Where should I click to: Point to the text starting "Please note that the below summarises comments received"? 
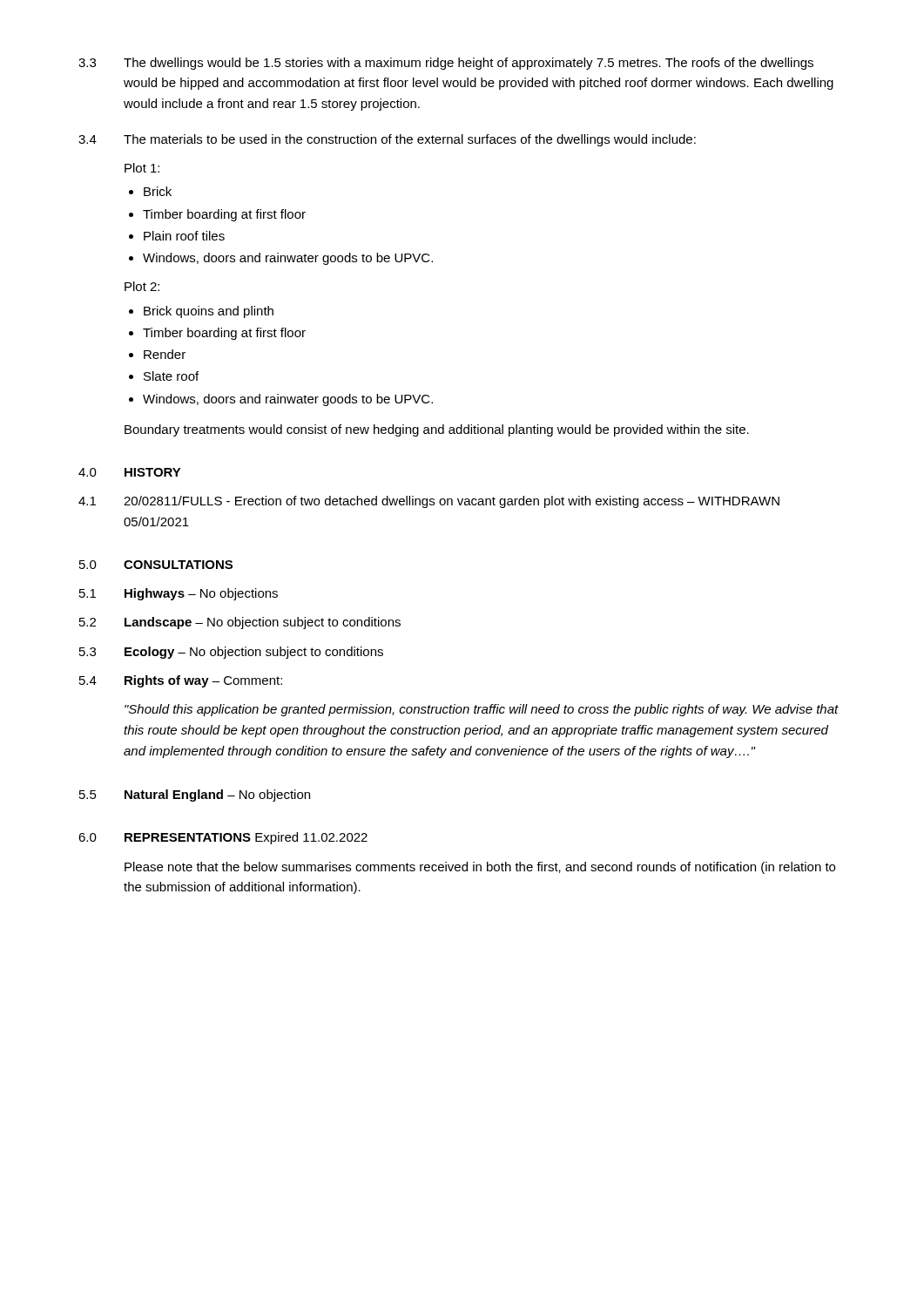pos(480,876)
